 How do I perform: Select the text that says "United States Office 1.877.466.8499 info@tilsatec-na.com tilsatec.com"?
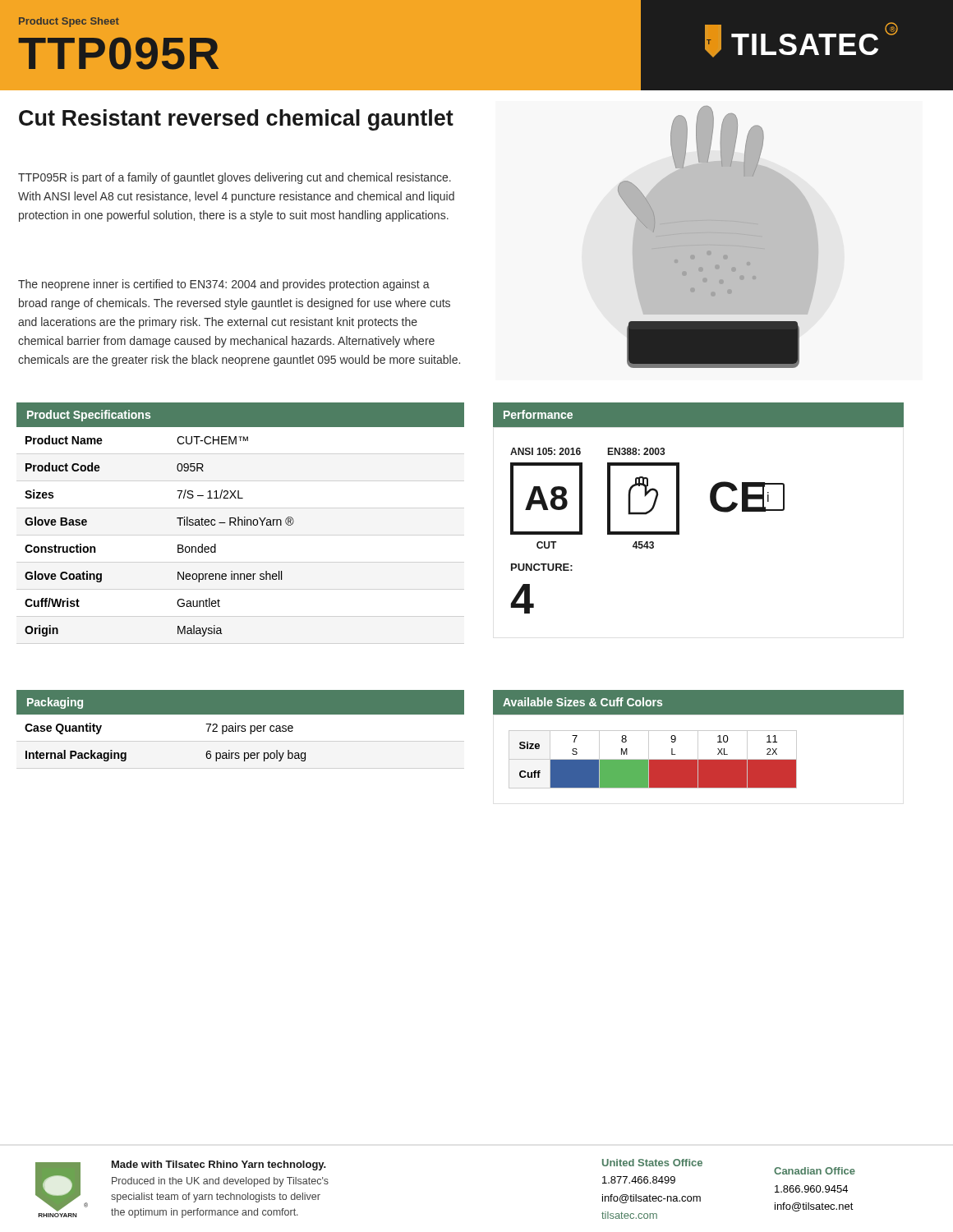tap(688, 1187)
